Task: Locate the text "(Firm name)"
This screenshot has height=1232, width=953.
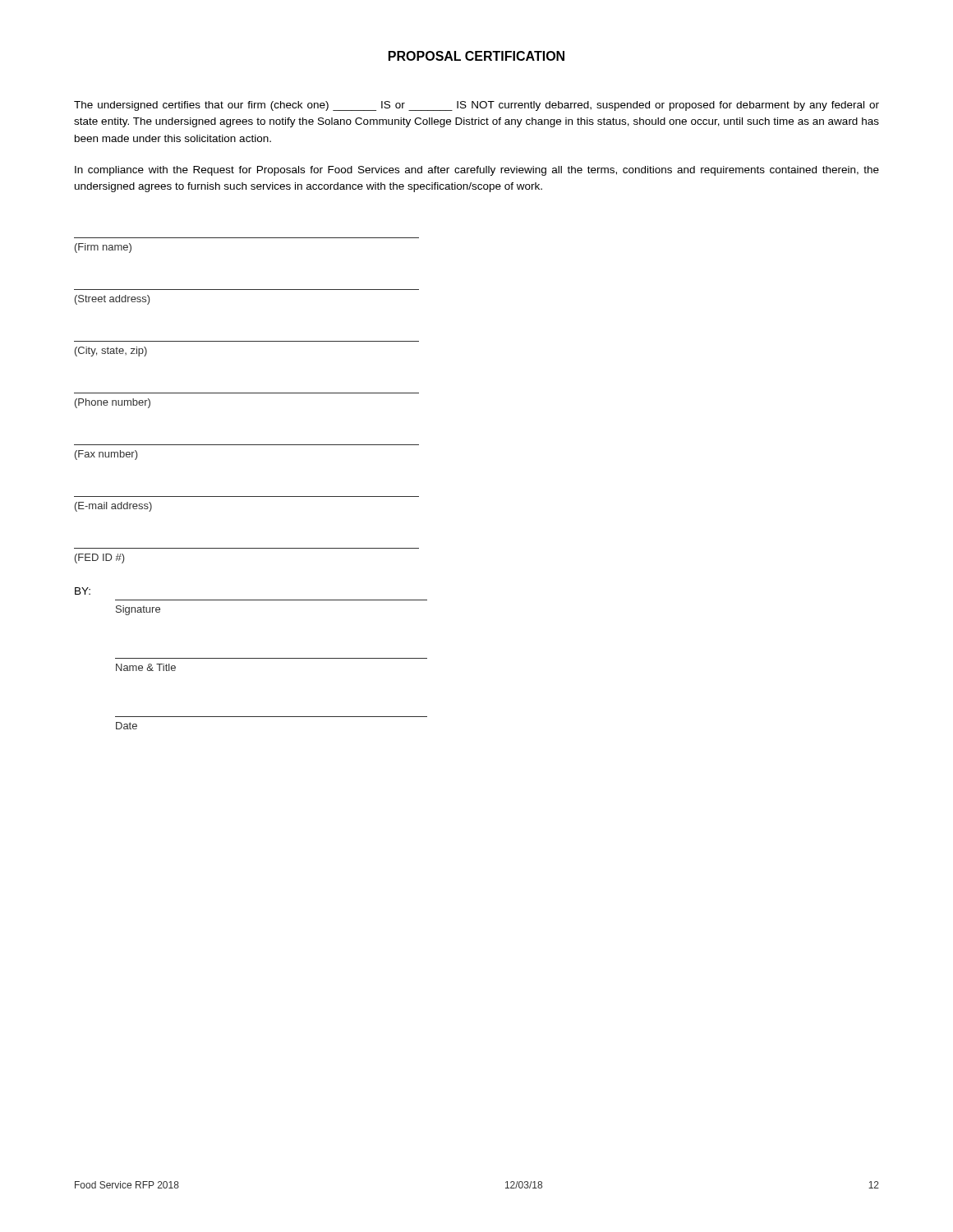Action: (x=103, y=248)
